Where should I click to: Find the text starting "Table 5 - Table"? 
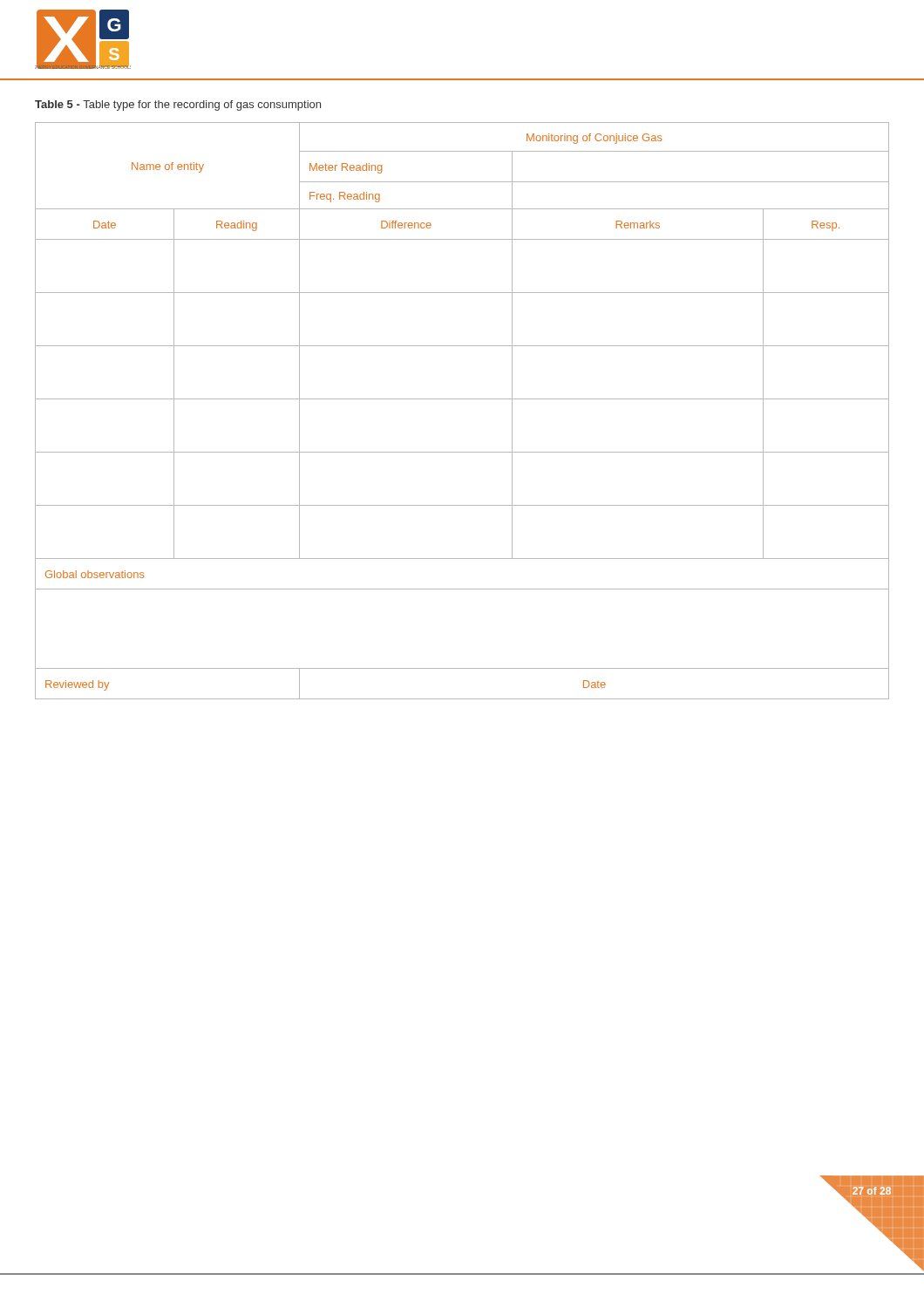coord(178,104)
